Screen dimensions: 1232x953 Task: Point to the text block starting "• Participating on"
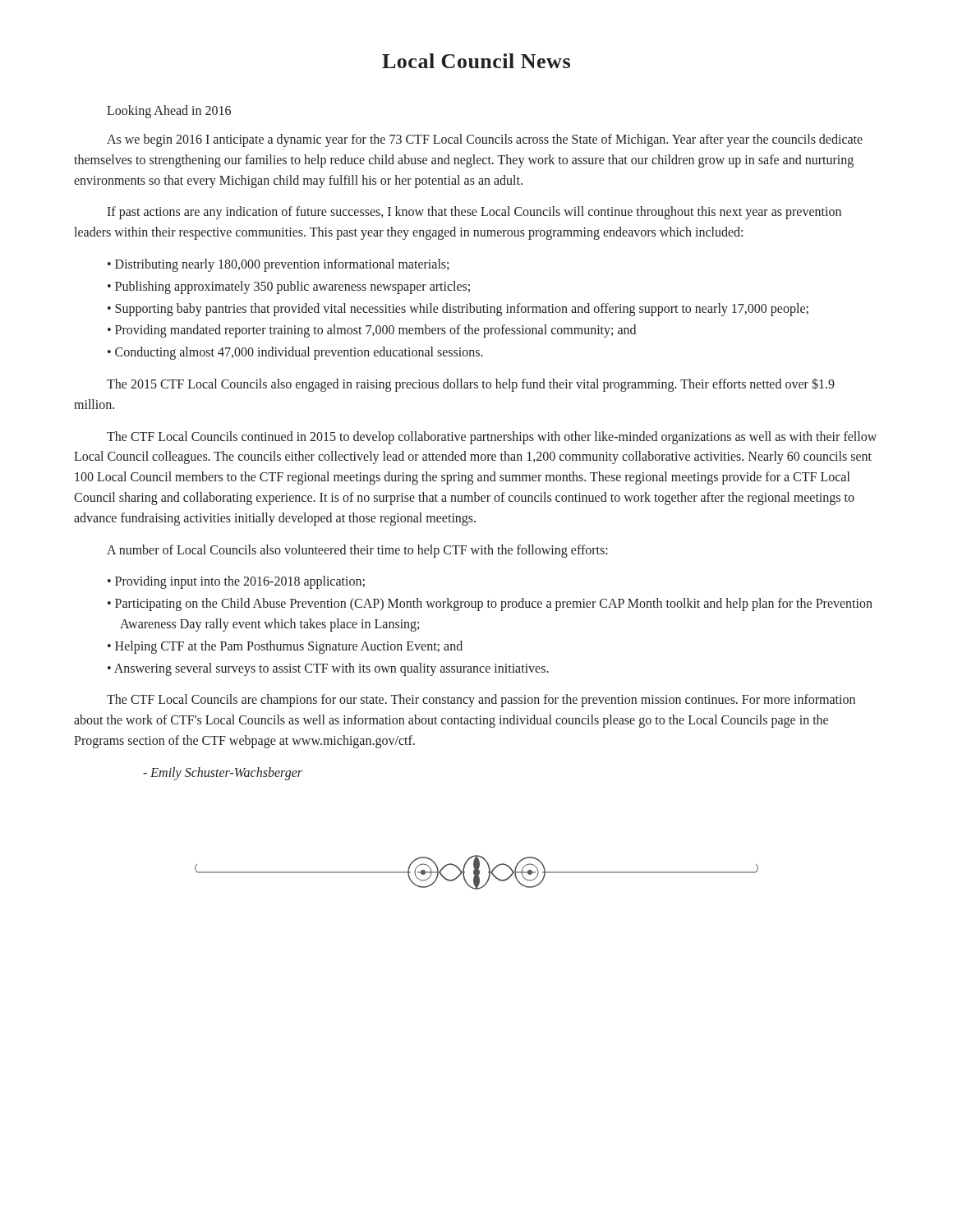(490, 614)
